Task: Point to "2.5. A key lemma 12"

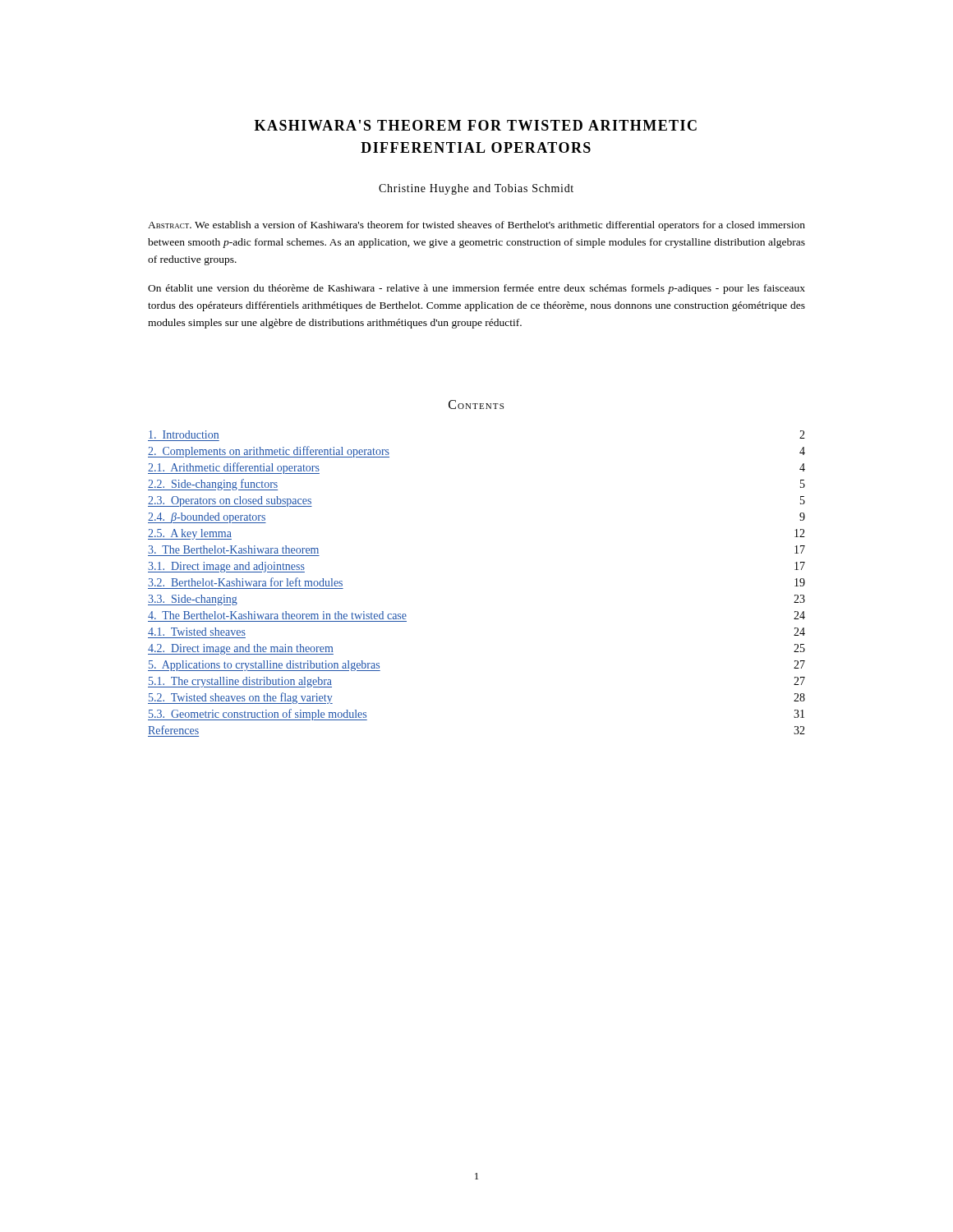Action: click(189, 534)
